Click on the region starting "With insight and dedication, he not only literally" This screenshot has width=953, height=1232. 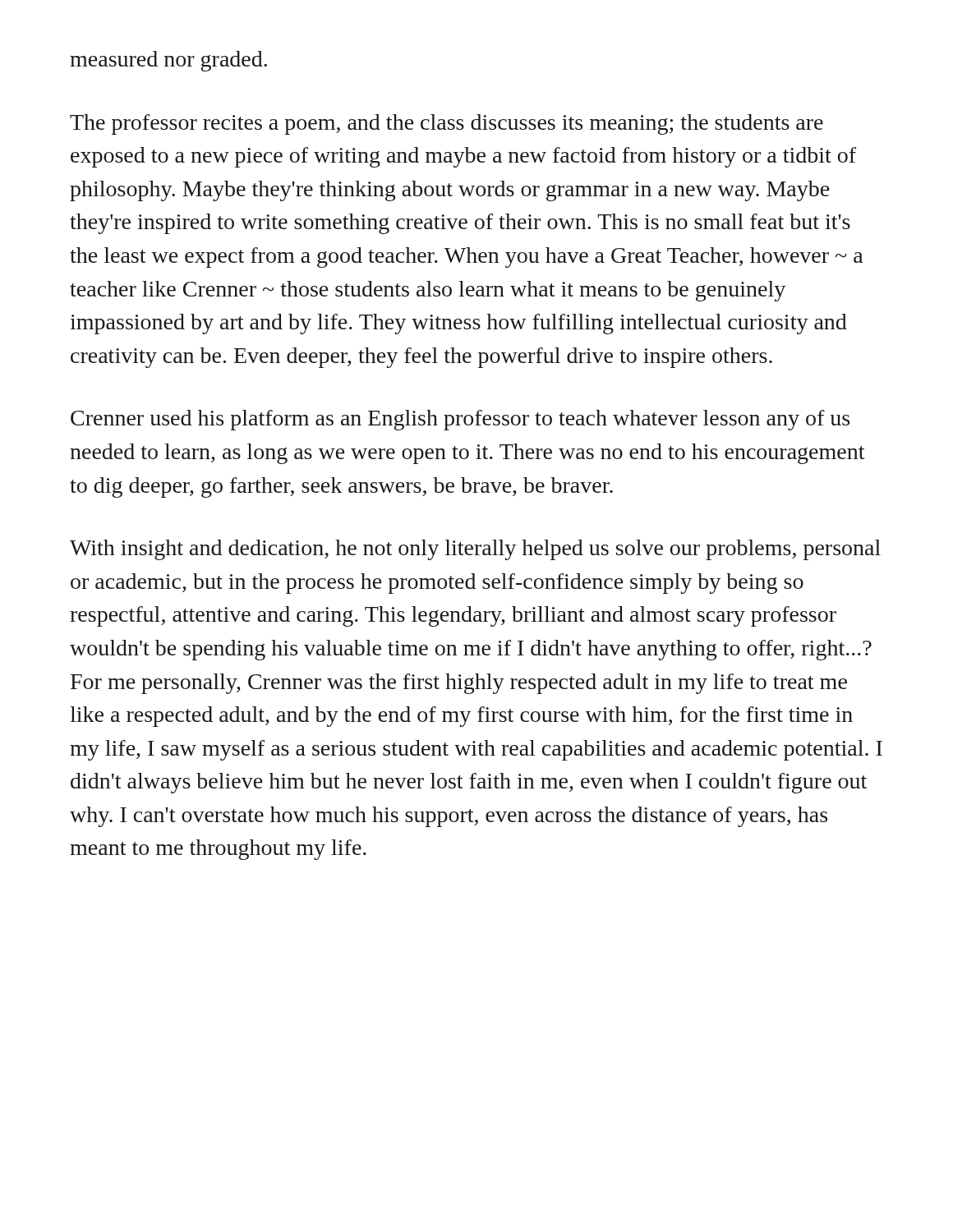point(476,698)
